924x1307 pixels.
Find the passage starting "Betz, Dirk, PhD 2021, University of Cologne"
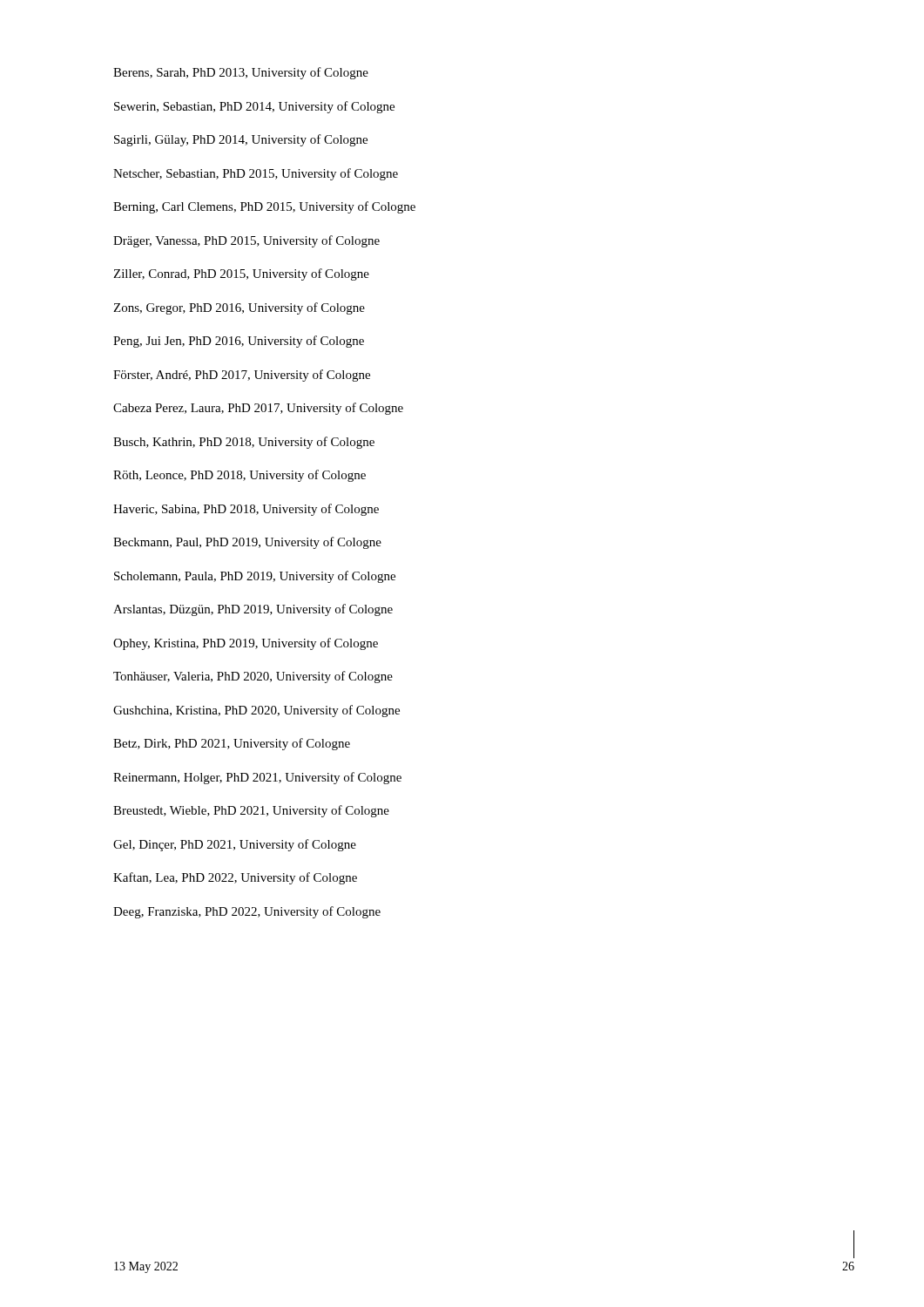tap(232, 743)
